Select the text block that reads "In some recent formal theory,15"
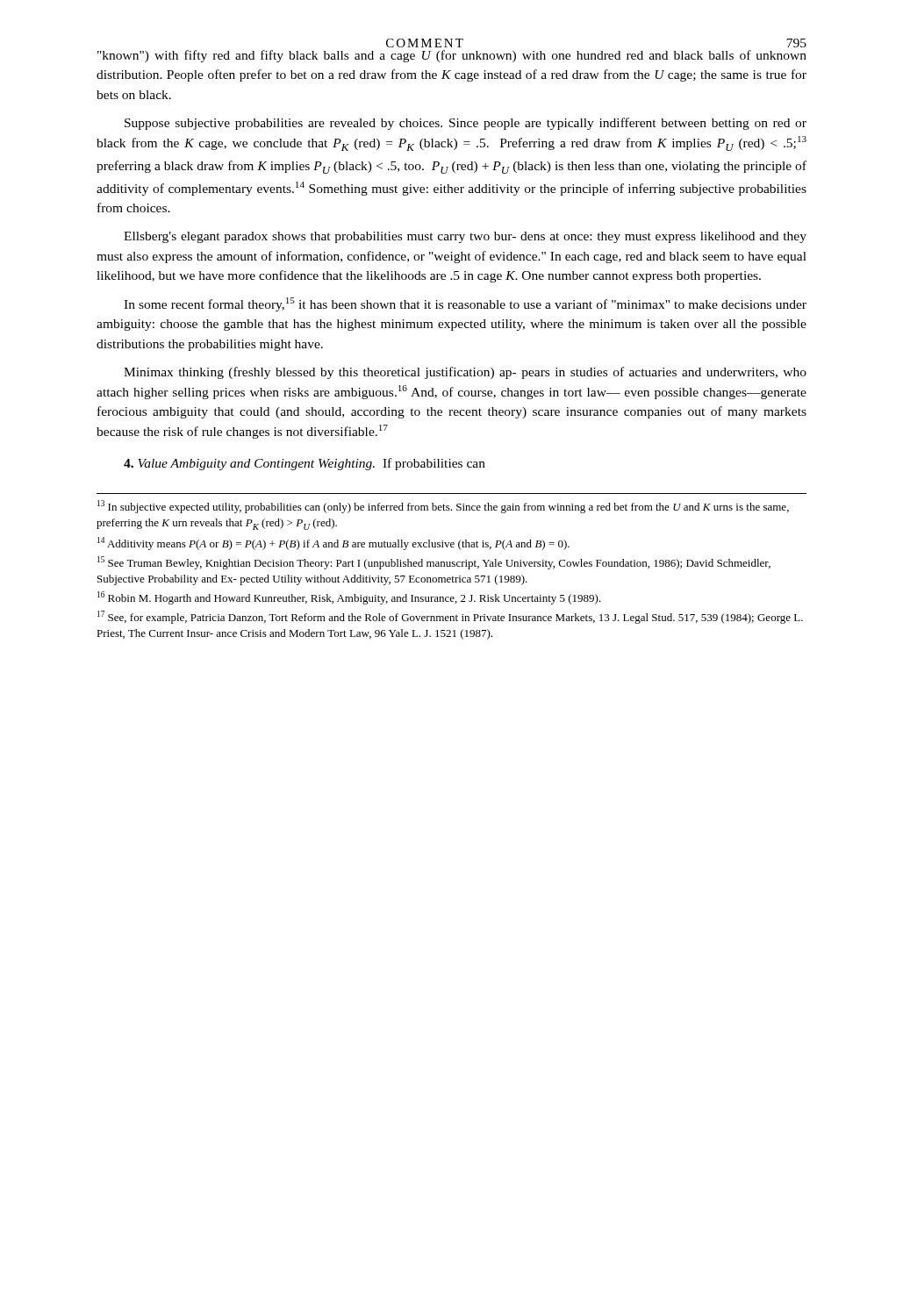Screen dimensions: 1316x903 point(452,324)
